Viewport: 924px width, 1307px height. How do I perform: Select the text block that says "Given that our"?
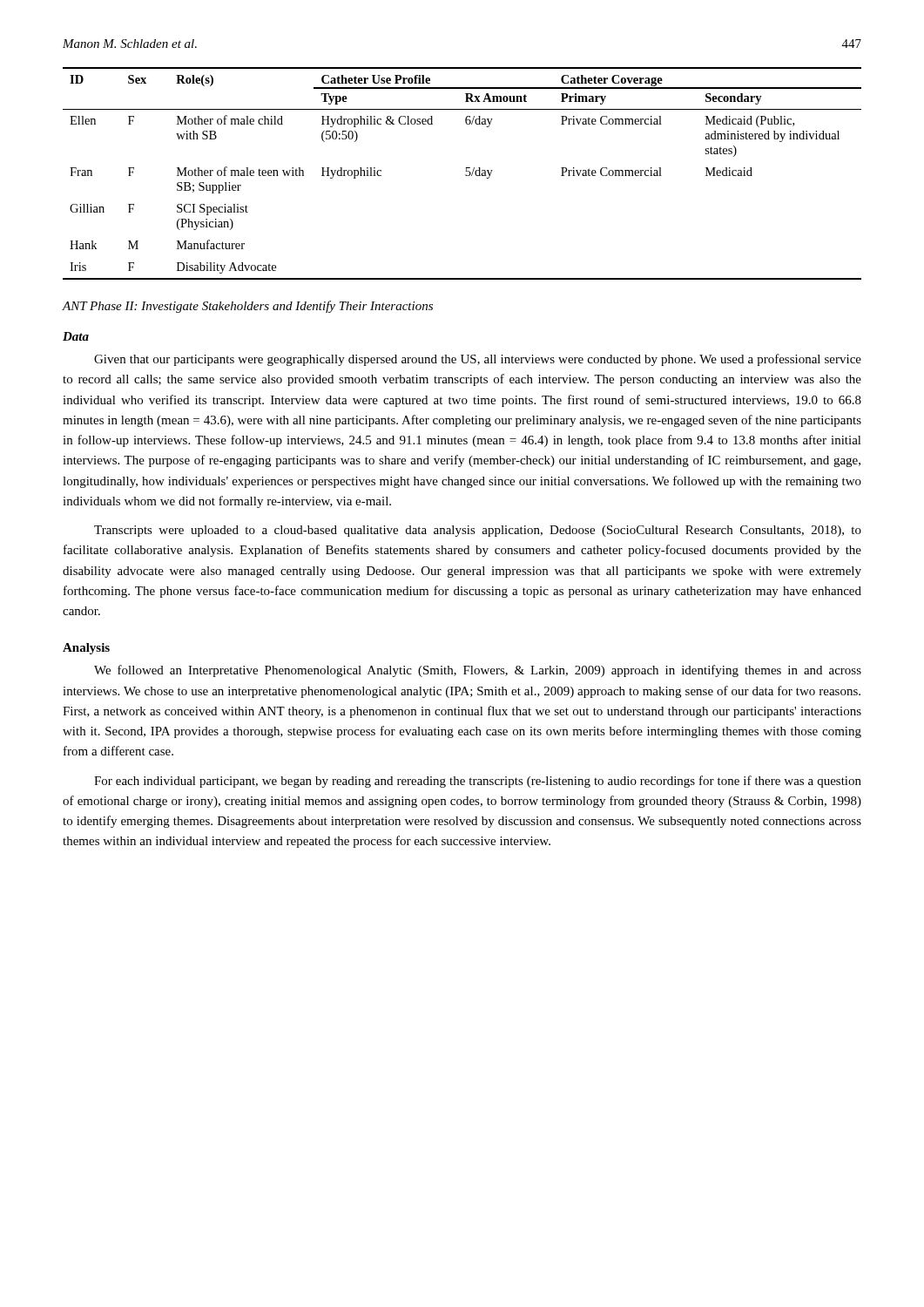462,430
